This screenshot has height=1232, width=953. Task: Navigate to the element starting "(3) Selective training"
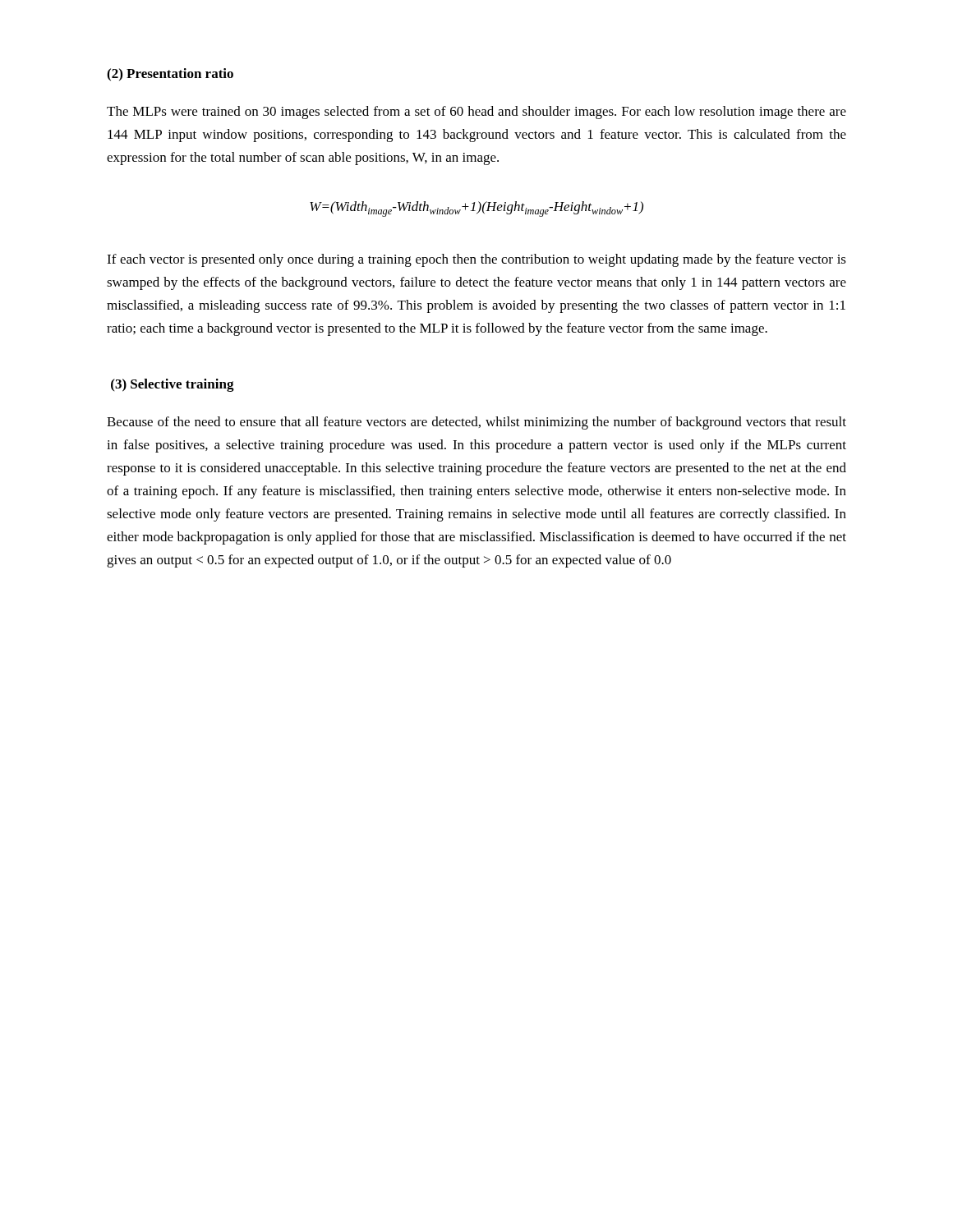click(170, 384)
